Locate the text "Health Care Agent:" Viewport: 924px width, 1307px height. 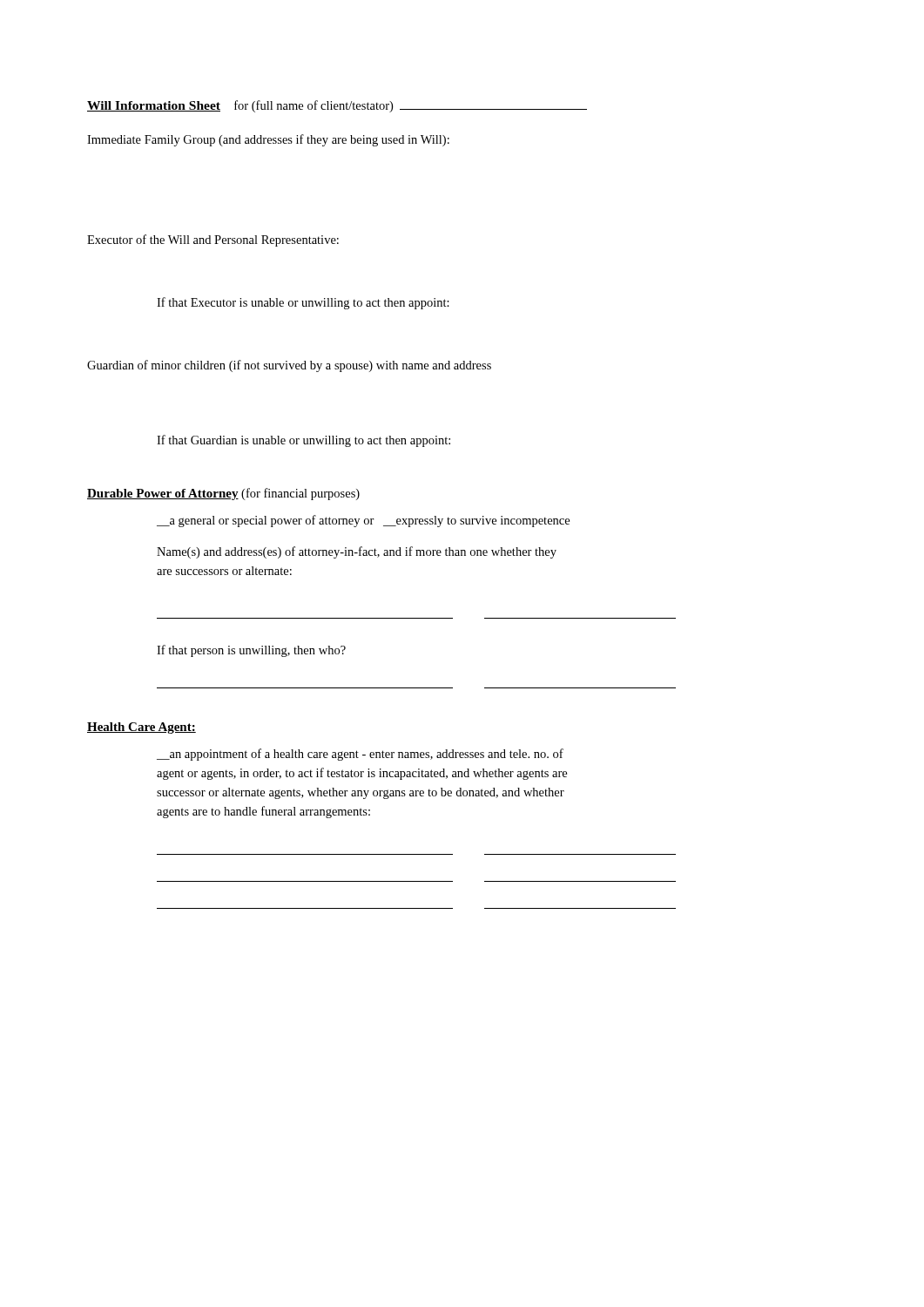coord(141,727)
